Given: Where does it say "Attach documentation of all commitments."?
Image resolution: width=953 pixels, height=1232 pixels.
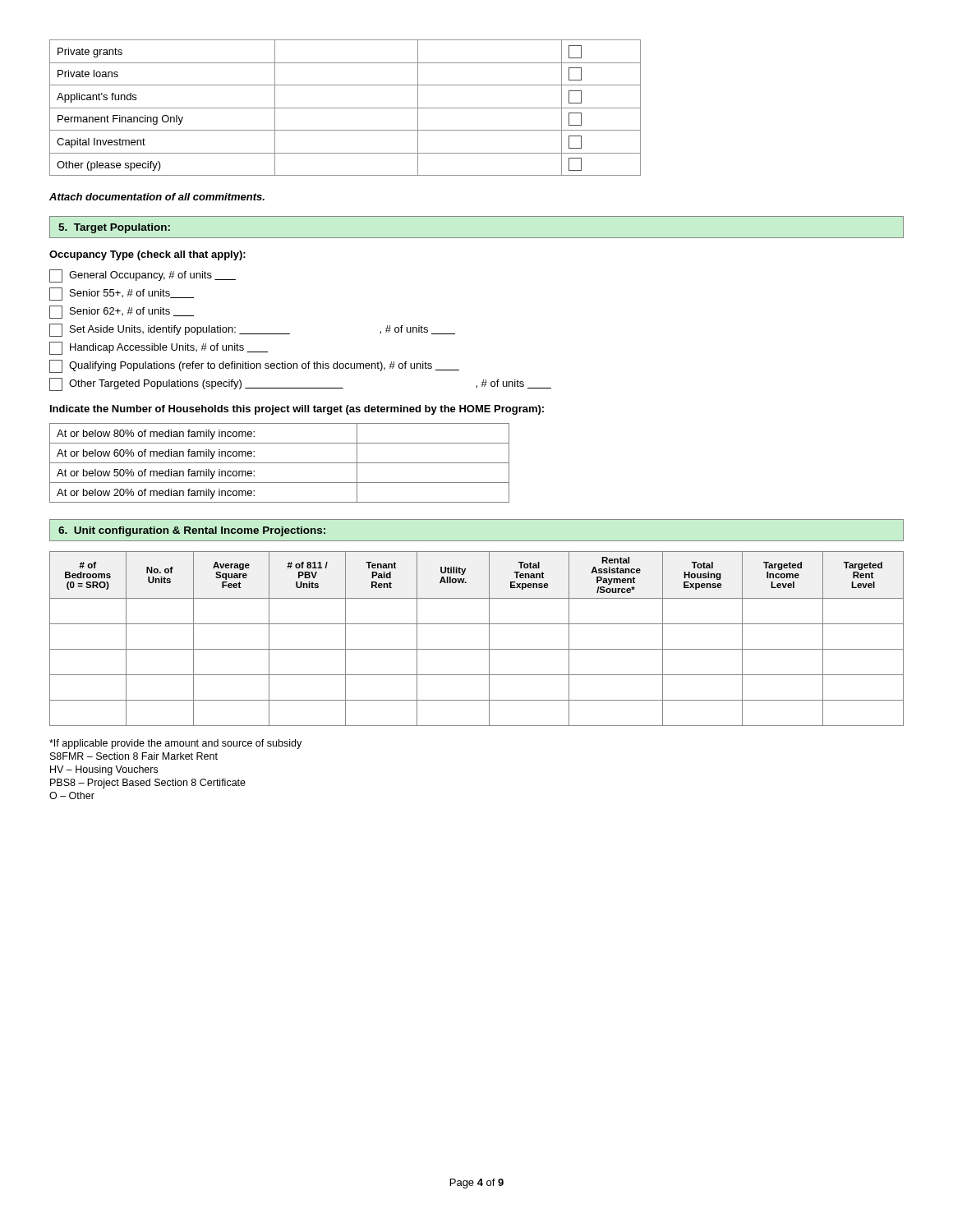Looking at the screenshot, I should tap(157, 197).
